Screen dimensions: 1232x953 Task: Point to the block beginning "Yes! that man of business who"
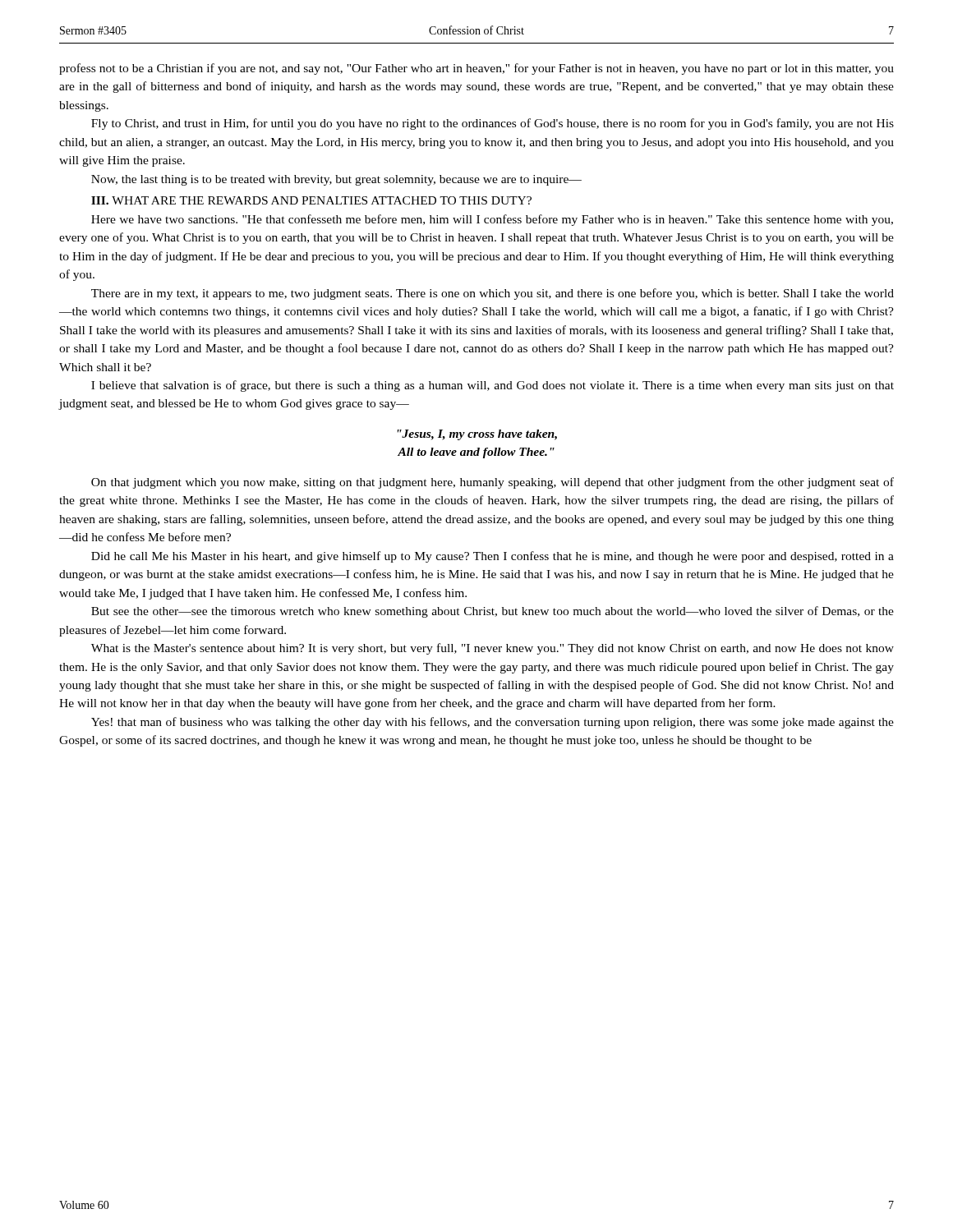coord(476,731)
